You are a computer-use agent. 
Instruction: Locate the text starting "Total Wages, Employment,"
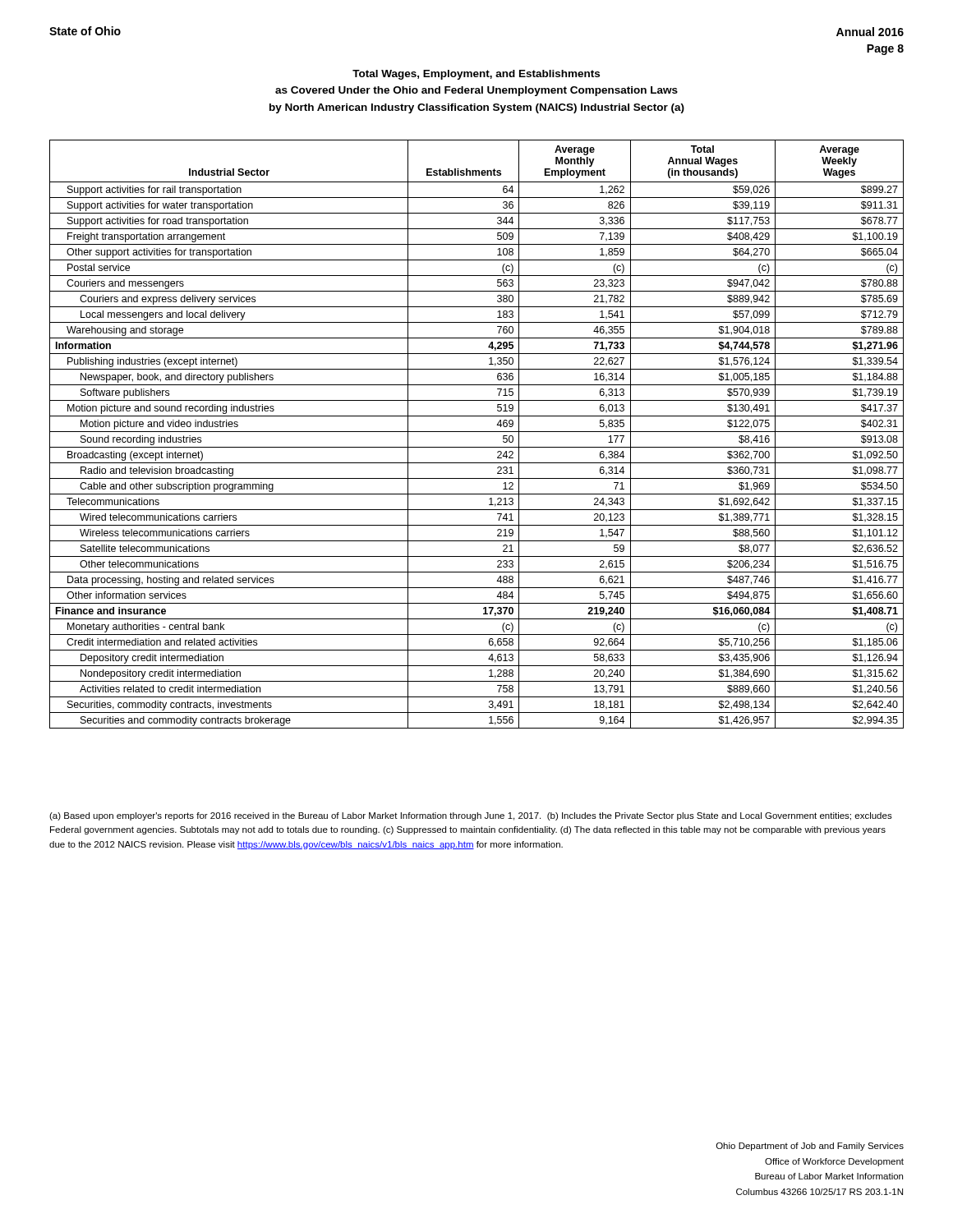pos(476,90)
